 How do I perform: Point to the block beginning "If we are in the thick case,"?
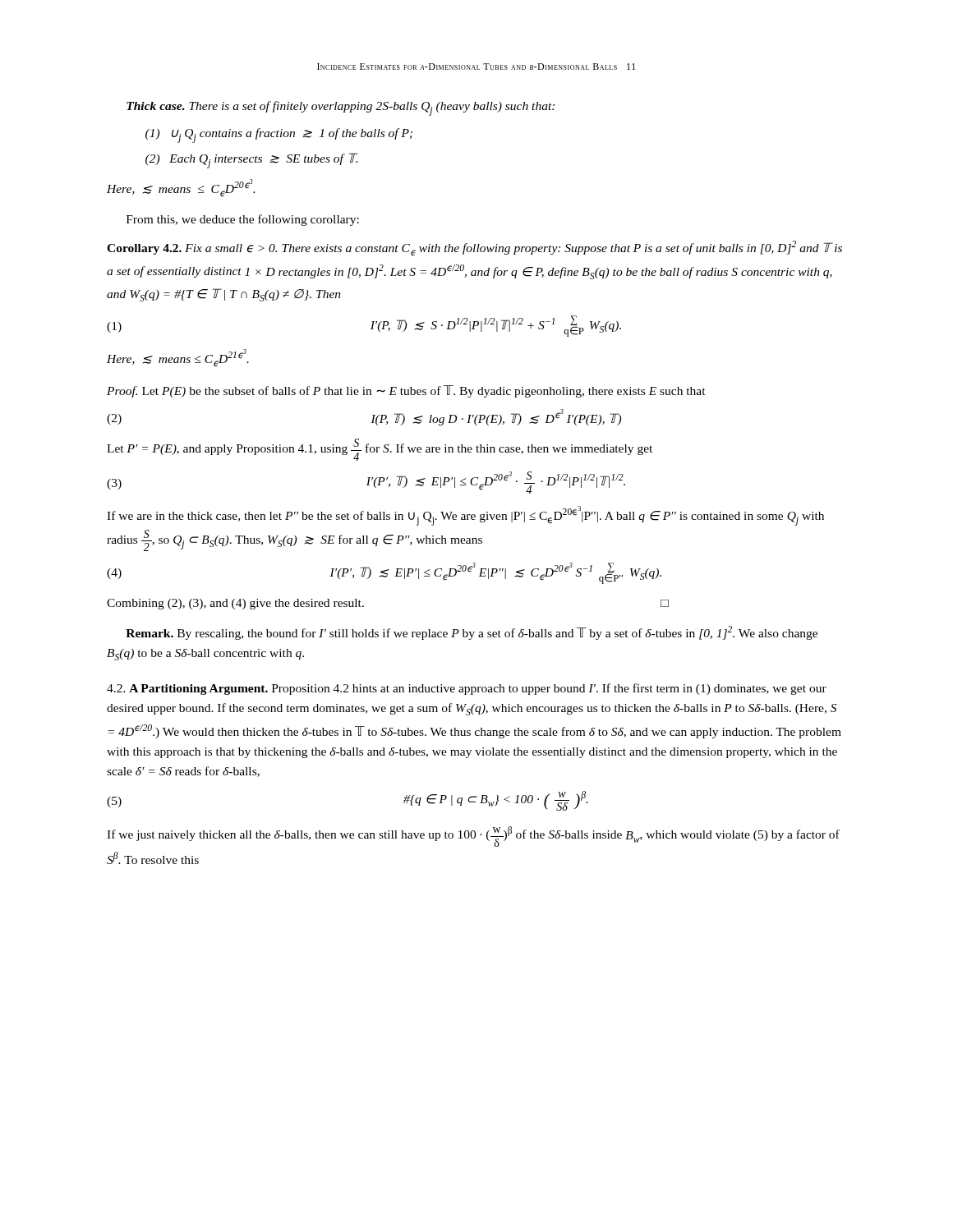coord(466,529)
